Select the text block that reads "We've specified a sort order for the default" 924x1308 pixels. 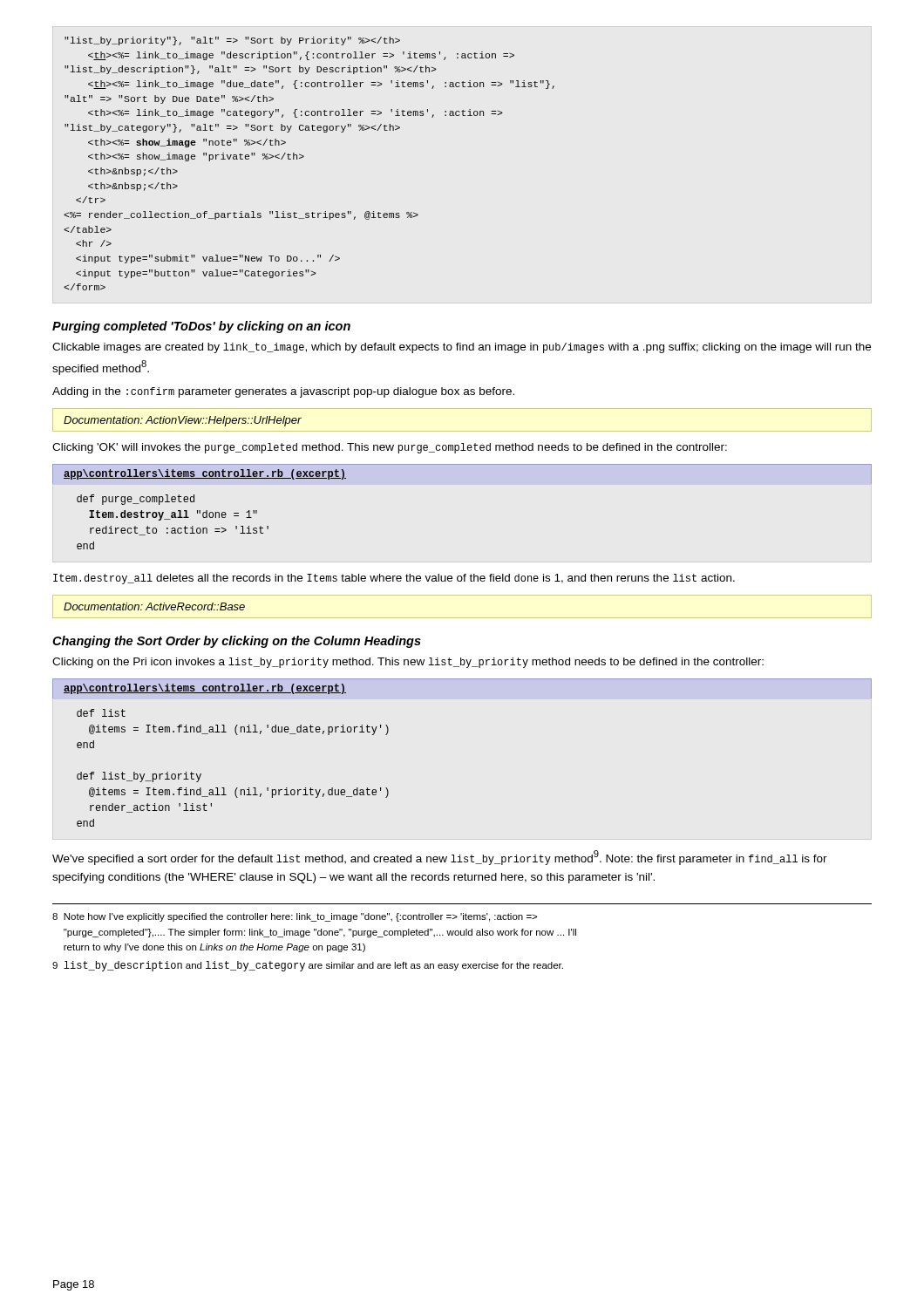point(440,866)
